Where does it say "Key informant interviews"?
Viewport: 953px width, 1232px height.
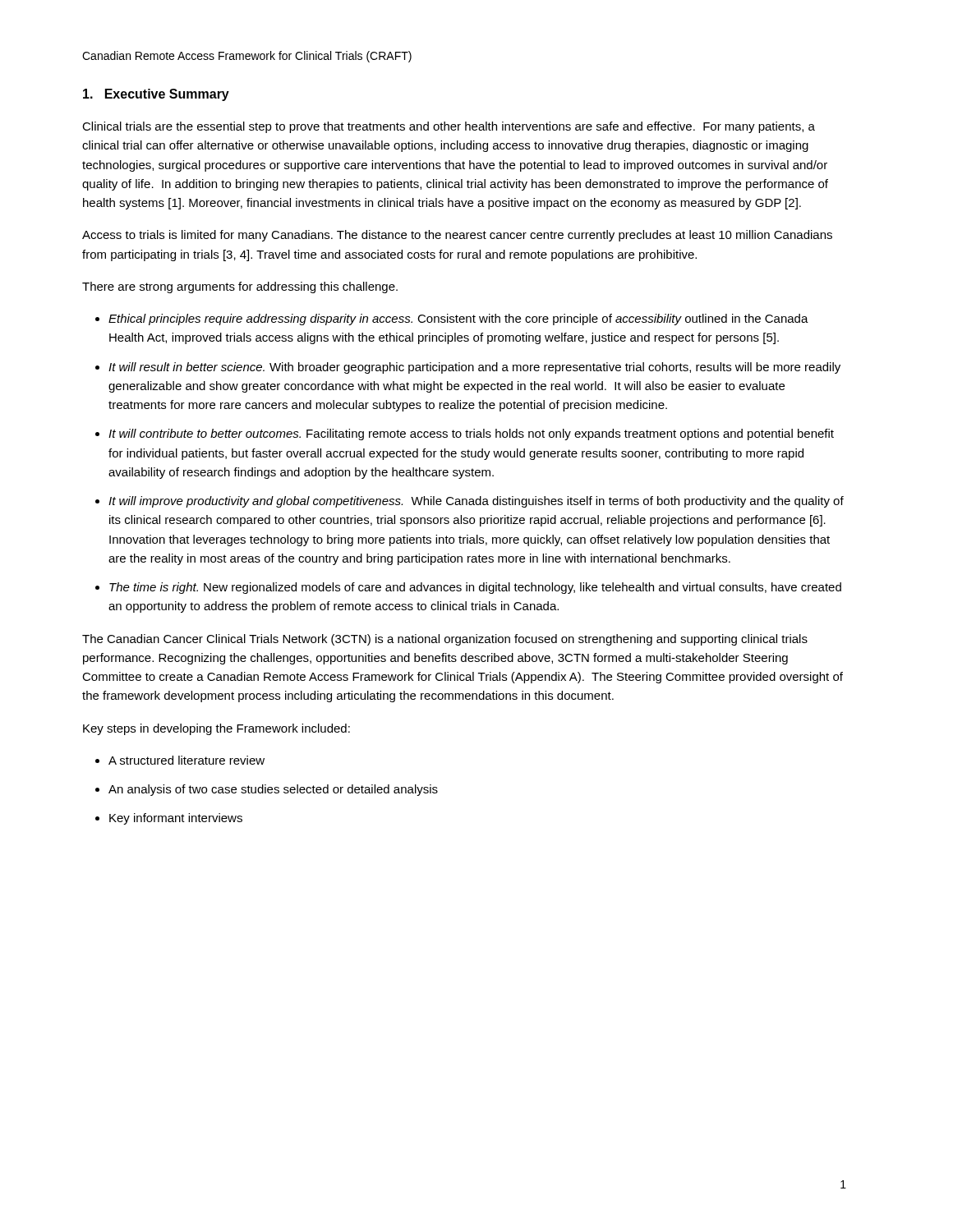[x=176, y=818]
